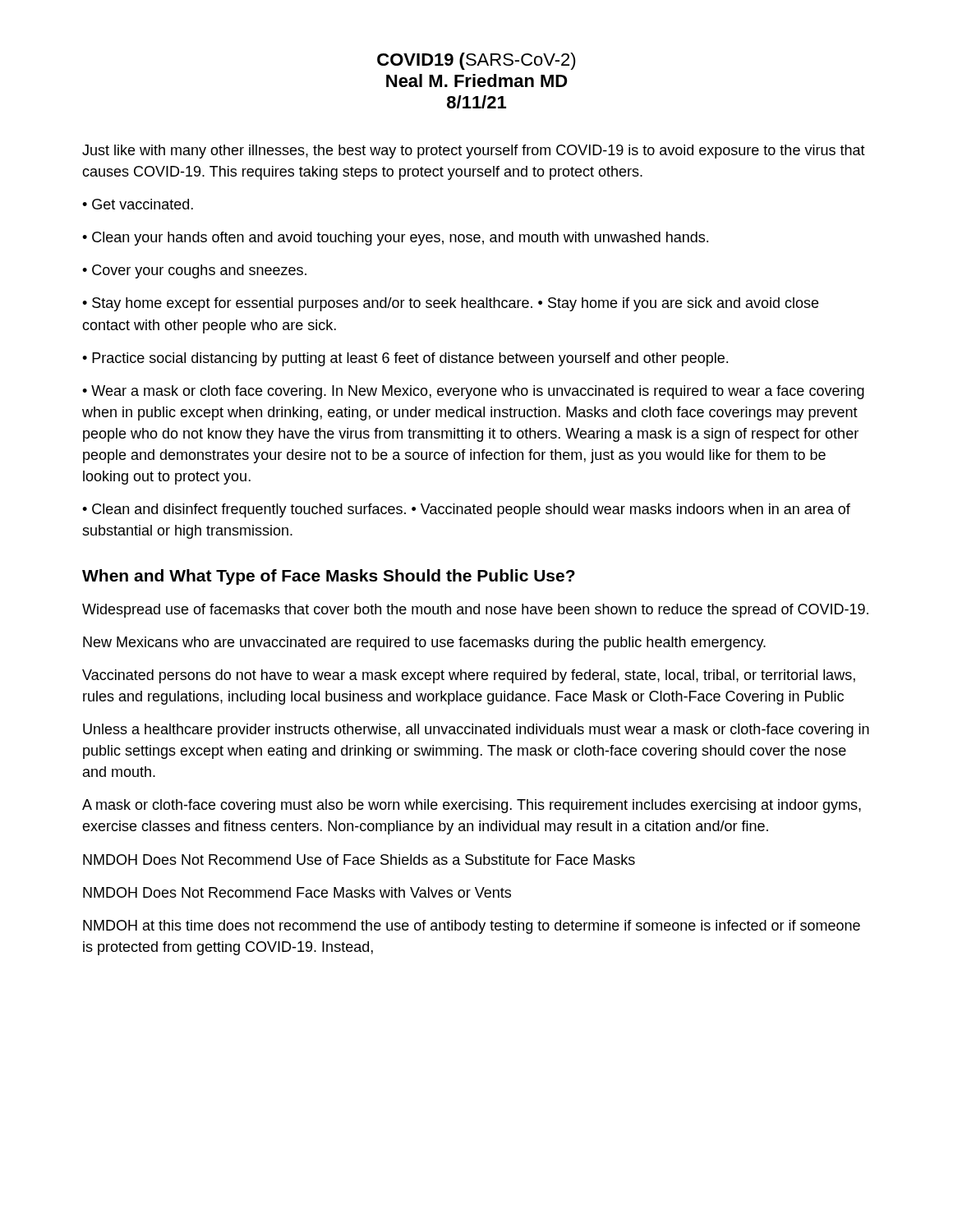Locate the element starting "New Mexicans who are unvaccinated are"
Image resolution: width=953 pixels, height=1232 pixels.
(x=424, y=642)
